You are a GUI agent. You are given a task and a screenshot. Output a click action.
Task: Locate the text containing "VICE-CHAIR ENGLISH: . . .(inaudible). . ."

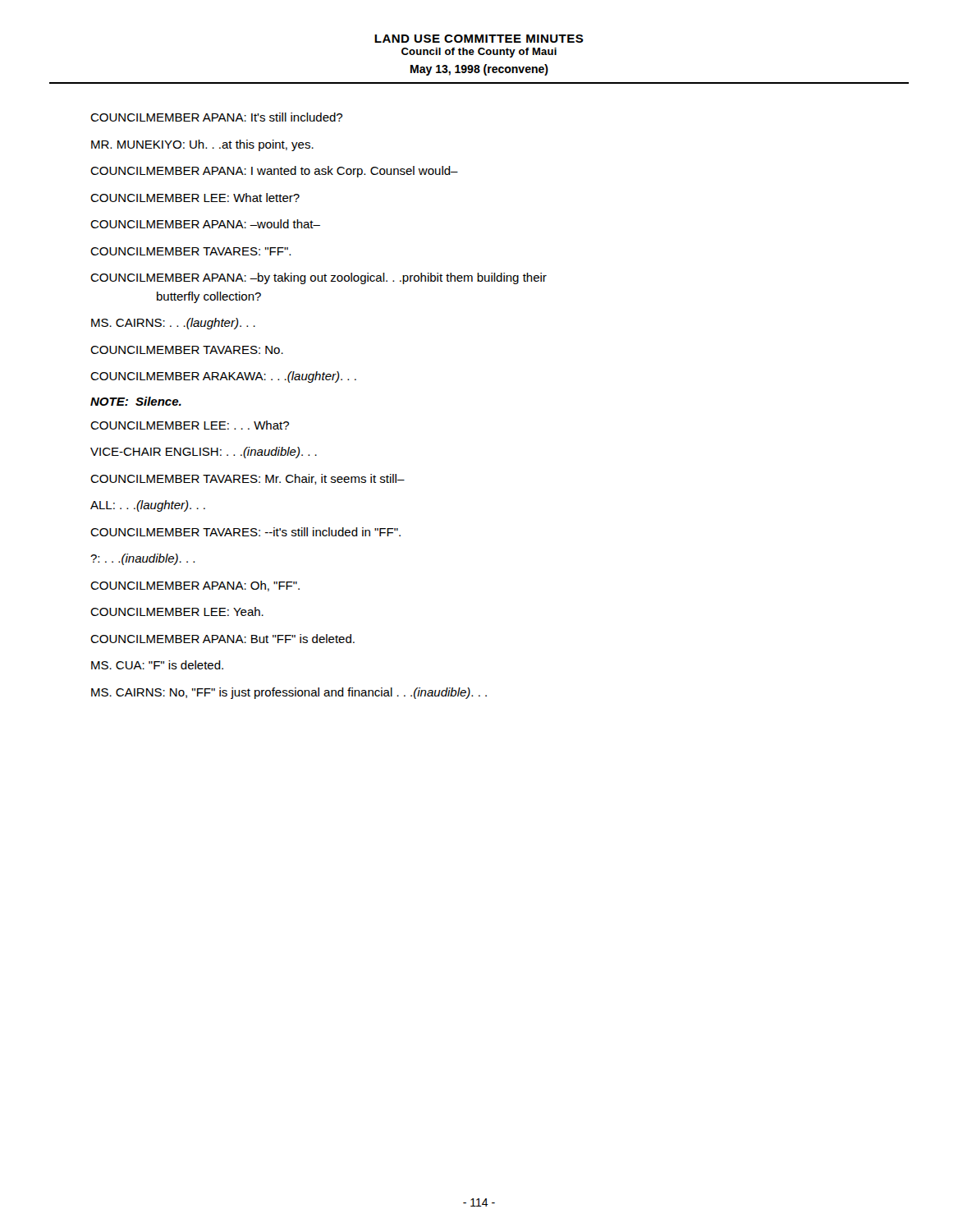204,451
